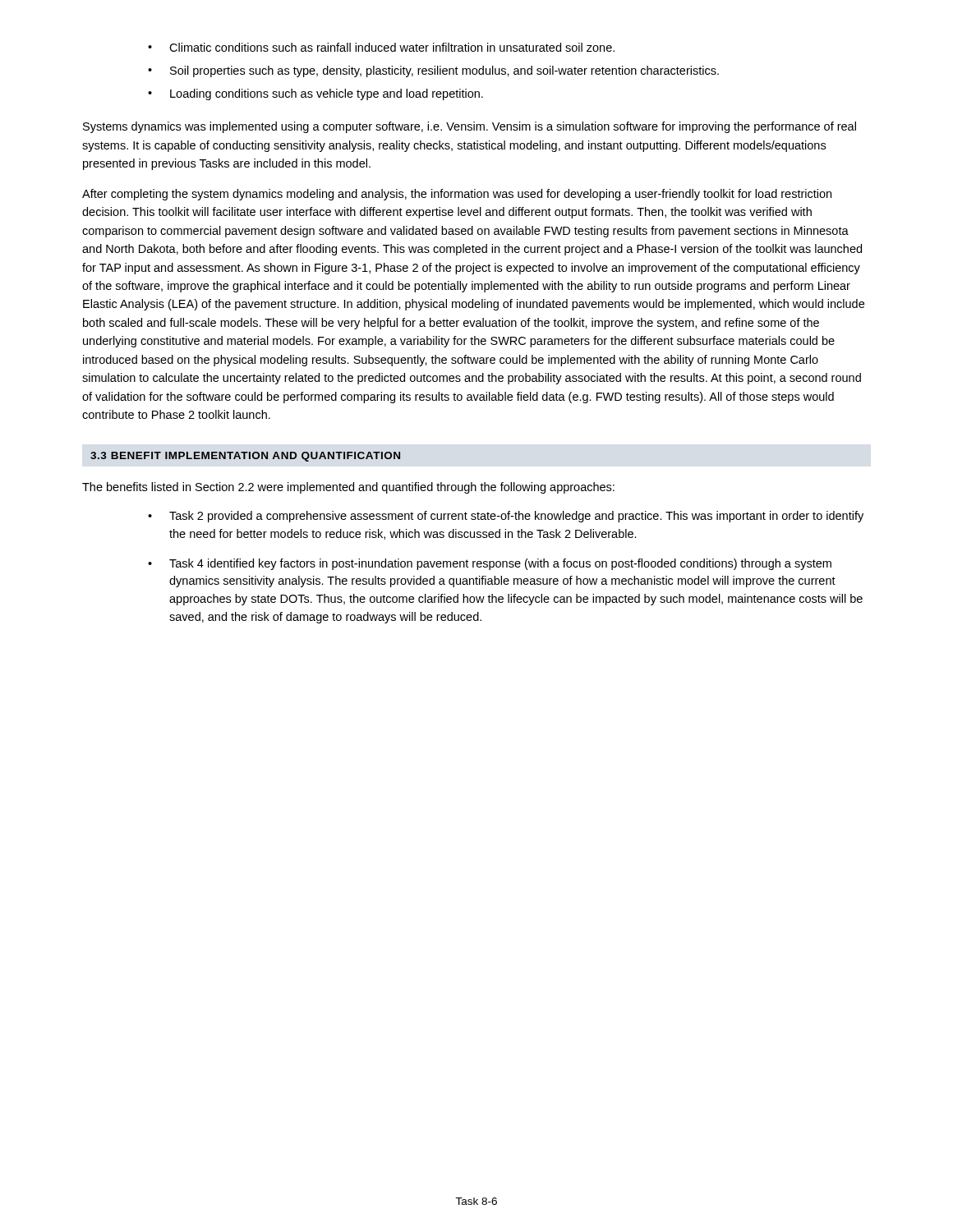Click on the block starting "• Soil properties"
The height and width of the screenshot is (1232, 953).
509,71
